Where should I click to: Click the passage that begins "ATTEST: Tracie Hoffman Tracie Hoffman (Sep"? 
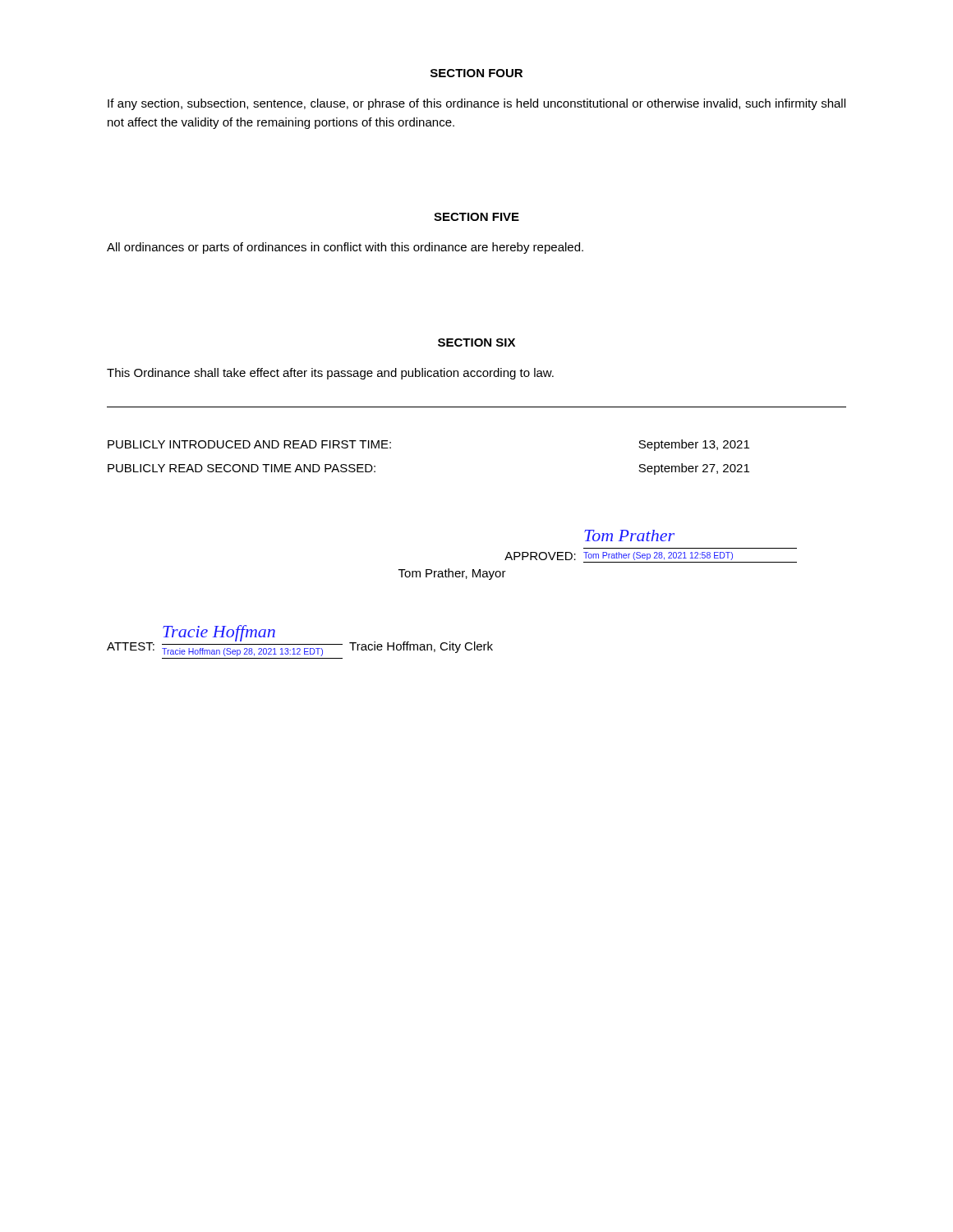pyautogui.click(x=300, y=640)
